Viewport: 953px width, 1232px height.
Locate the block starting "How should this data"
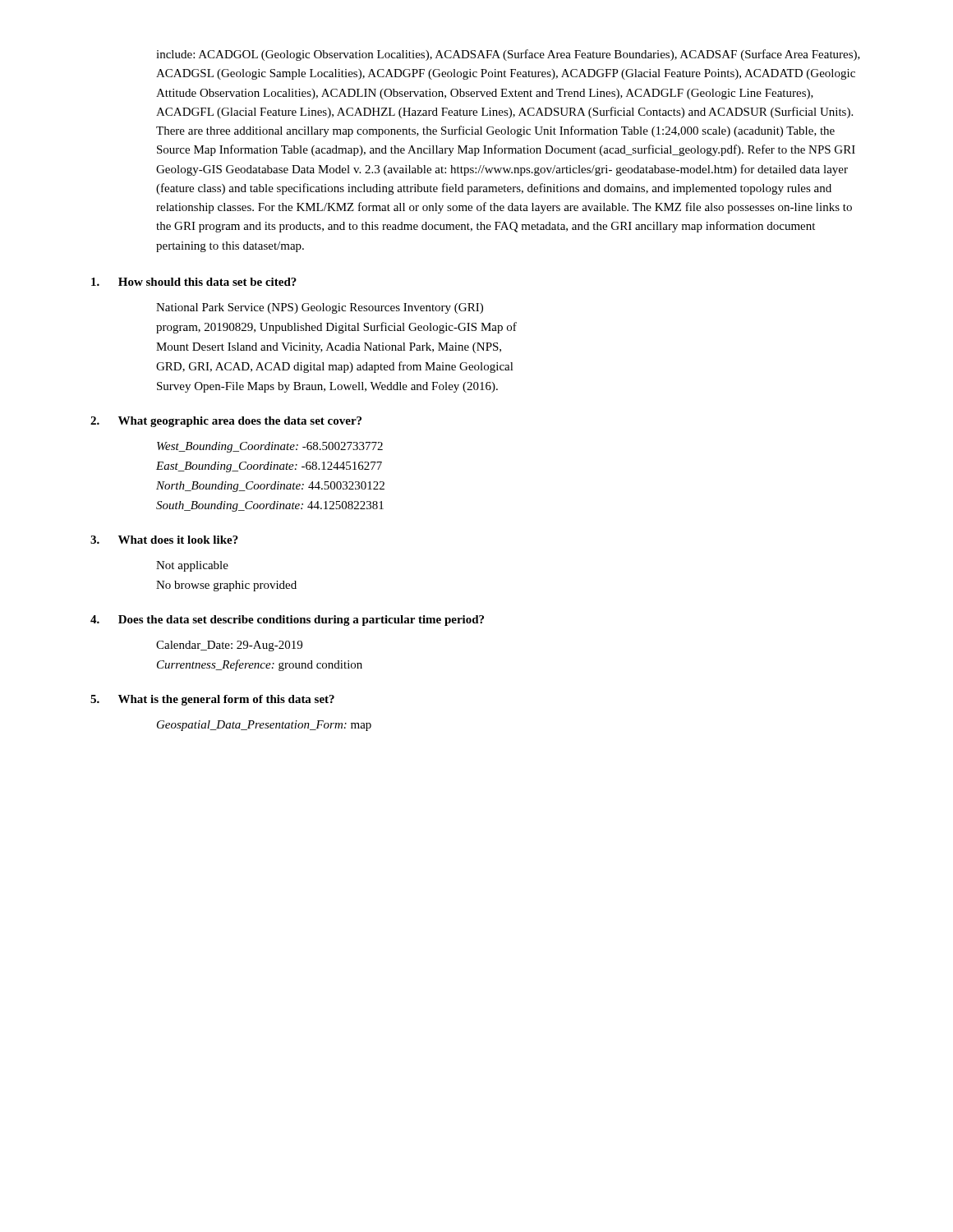tap(476, 335)
